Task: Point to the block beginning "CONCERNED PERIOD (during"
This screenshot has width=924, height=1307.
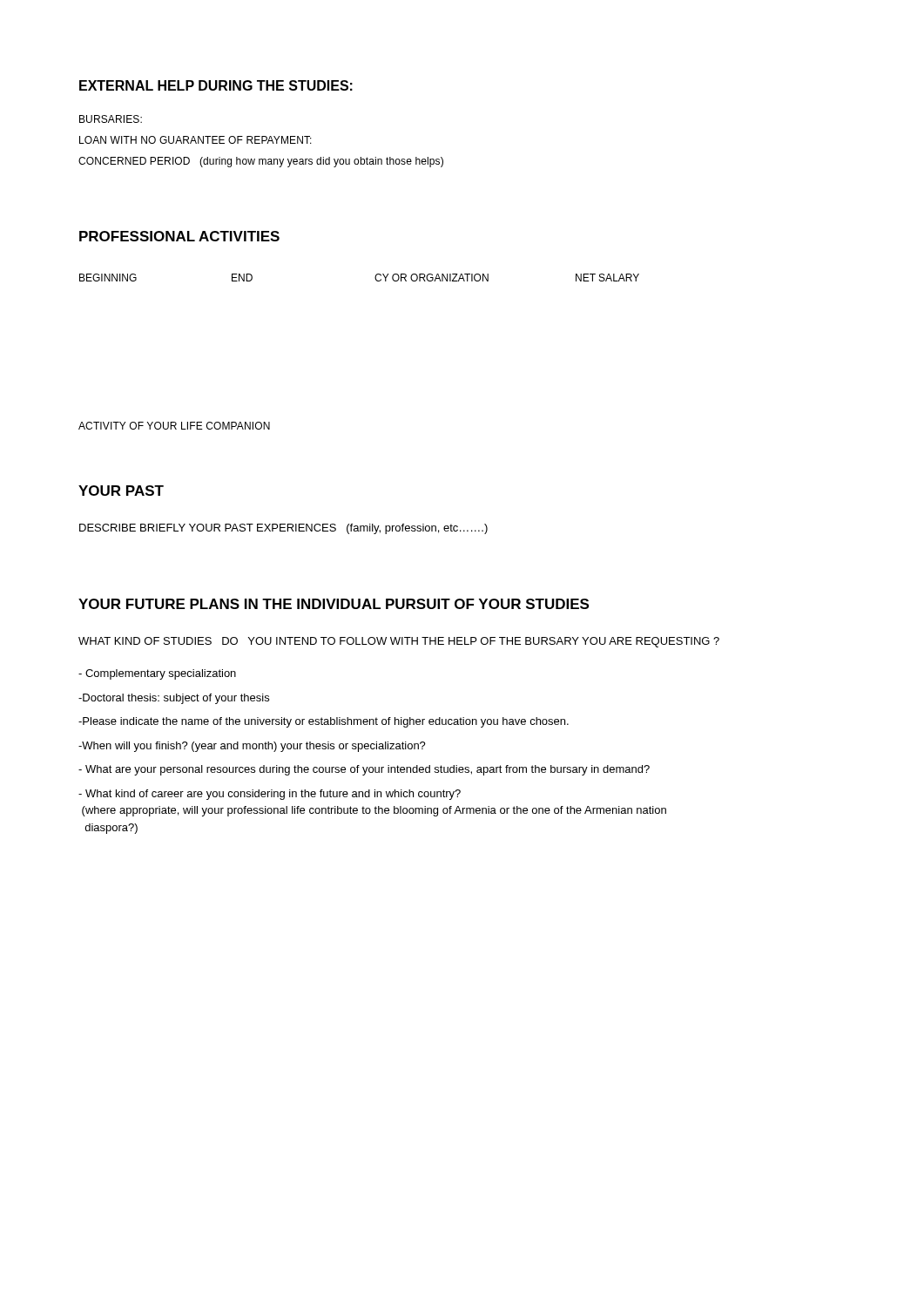Action: pos(261,161)
